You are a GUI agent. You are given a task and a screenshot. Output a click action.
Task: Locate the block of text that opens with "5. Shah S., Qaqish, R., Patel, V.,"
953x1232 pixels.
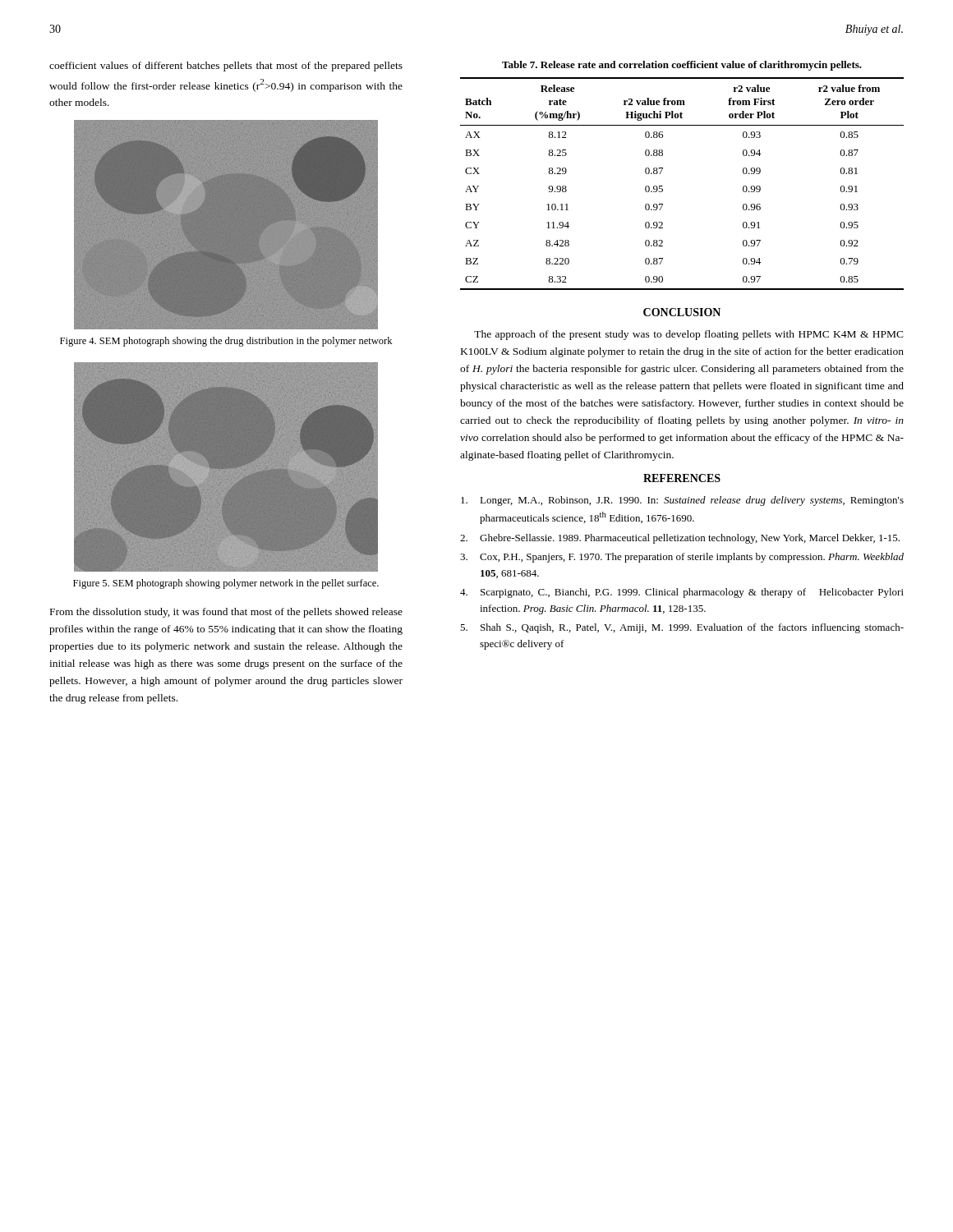coord(682,636)
